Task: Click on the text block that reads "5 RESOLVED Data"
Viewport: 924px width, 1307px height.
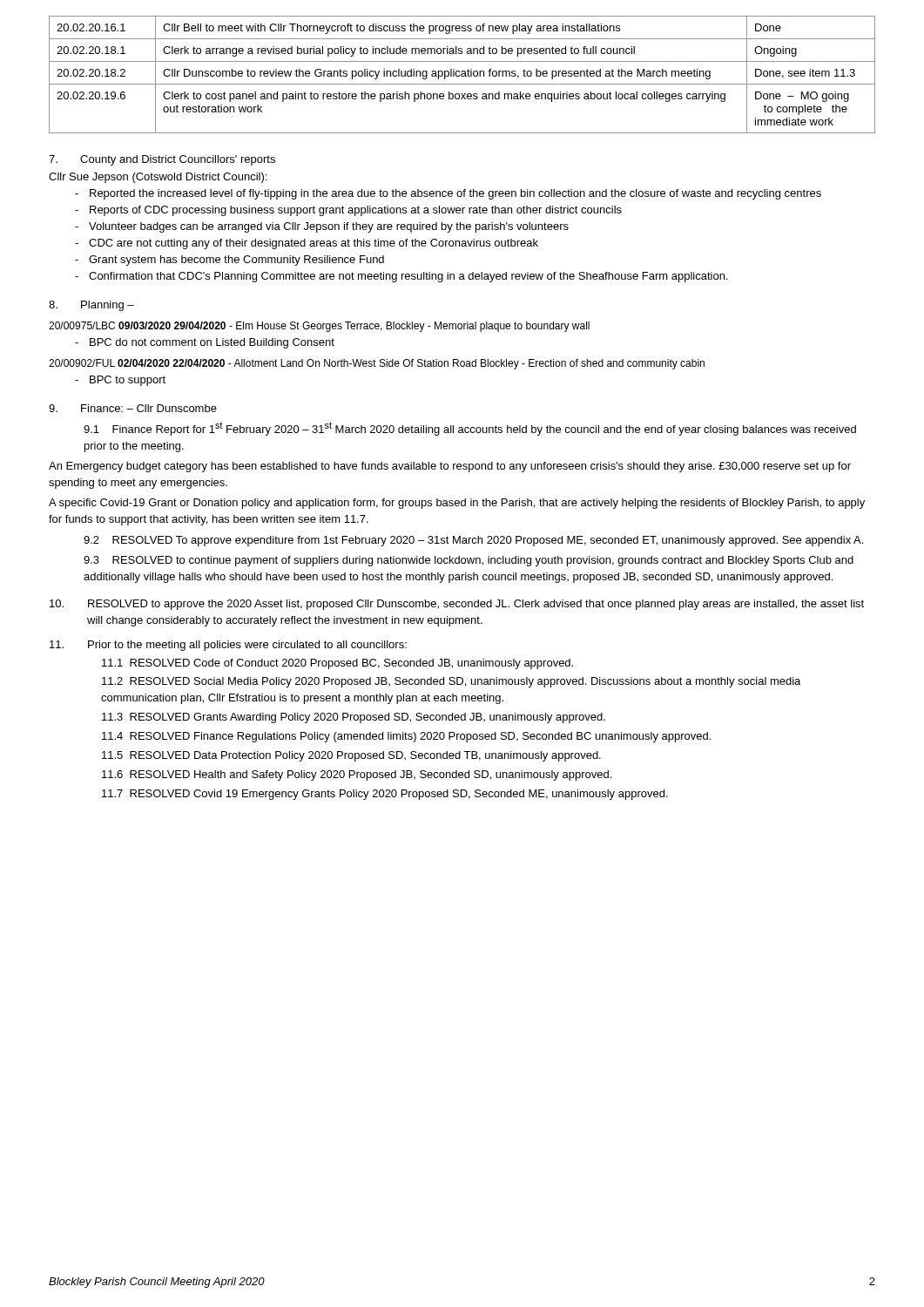Action: coord(351,755)
